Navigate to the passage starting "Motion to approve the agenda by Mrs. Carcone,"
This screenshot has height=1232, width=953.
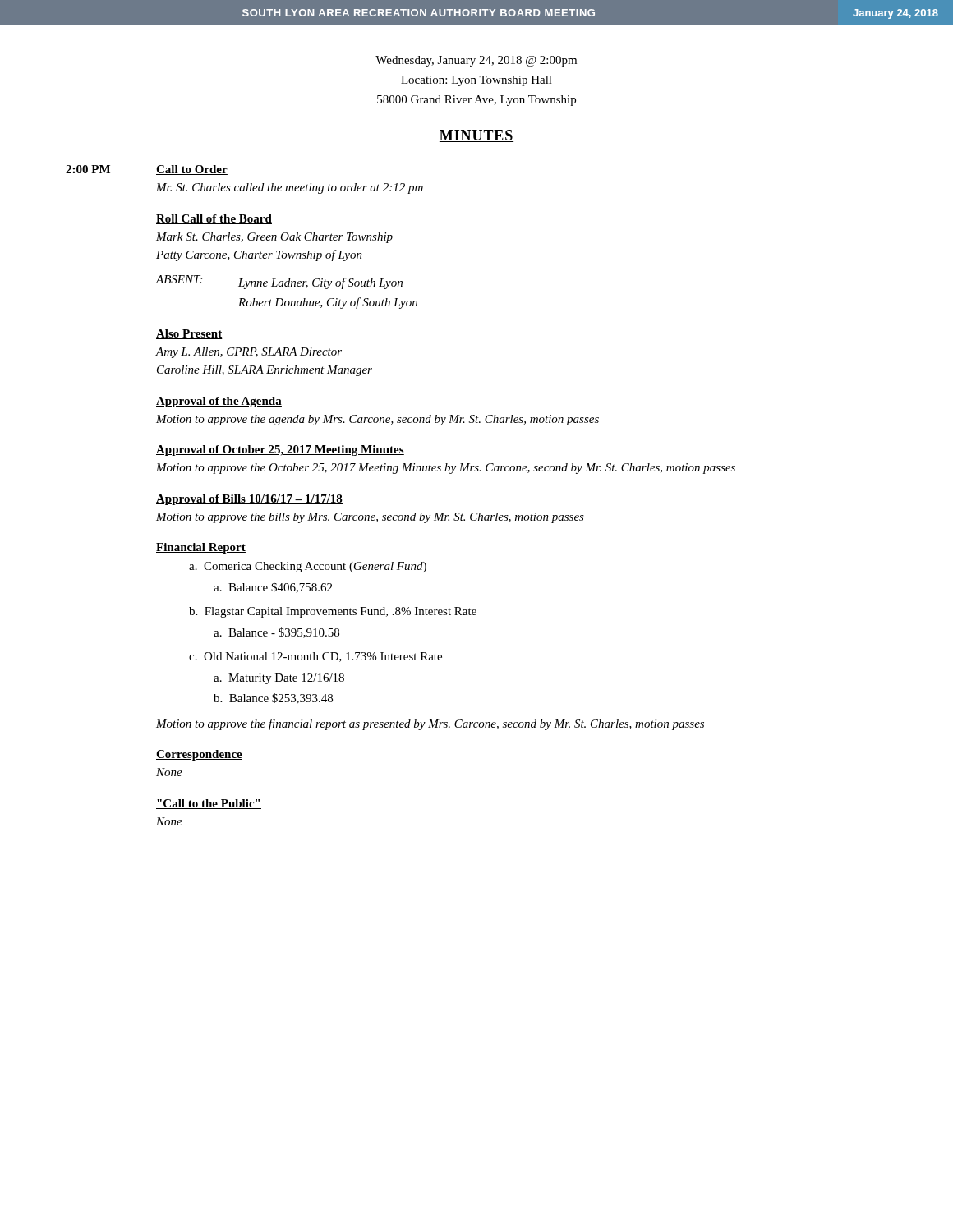pyautogui.click(x=378, y=418)
